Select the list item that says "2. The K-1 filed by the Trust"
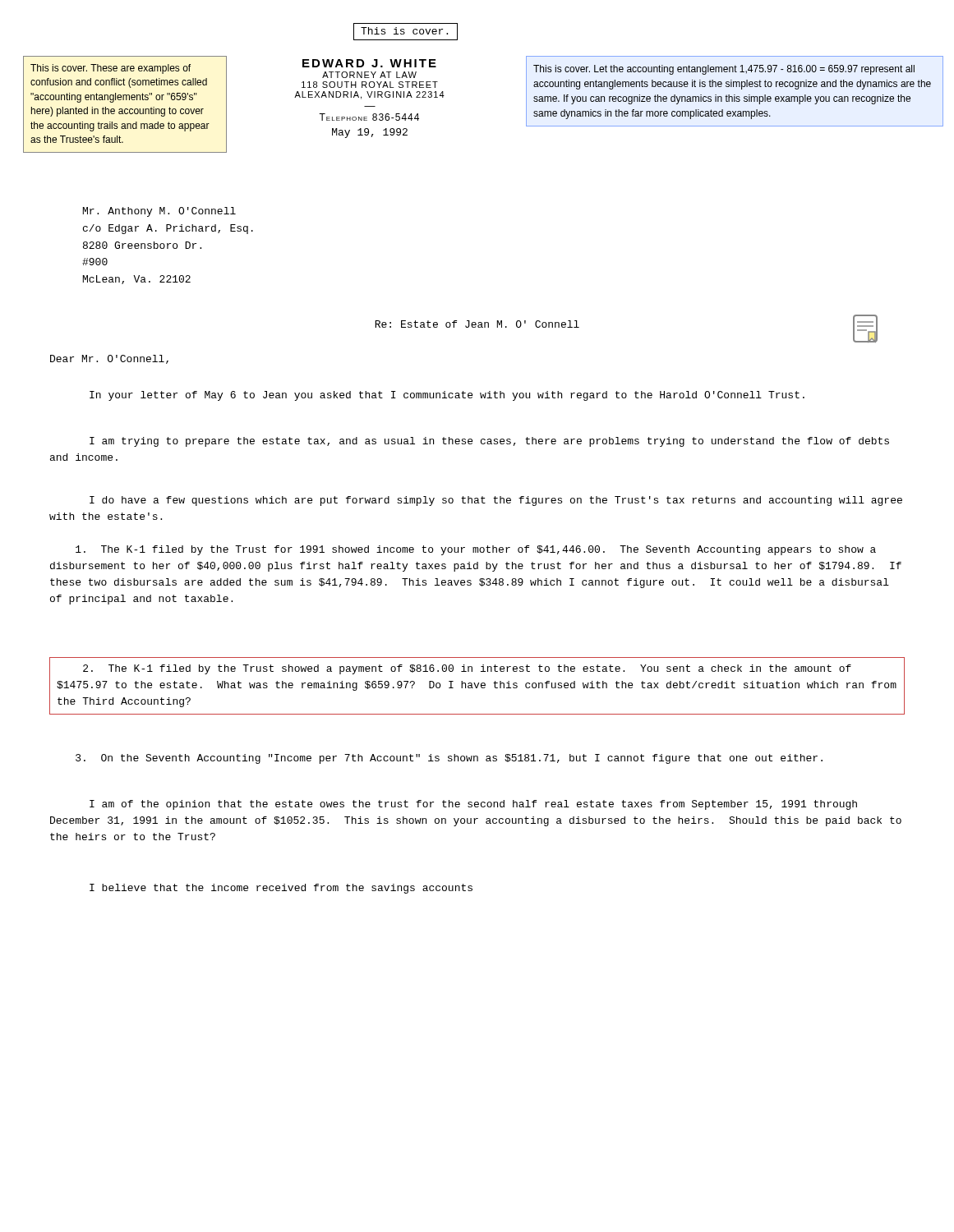 click(x=477, y=686)
